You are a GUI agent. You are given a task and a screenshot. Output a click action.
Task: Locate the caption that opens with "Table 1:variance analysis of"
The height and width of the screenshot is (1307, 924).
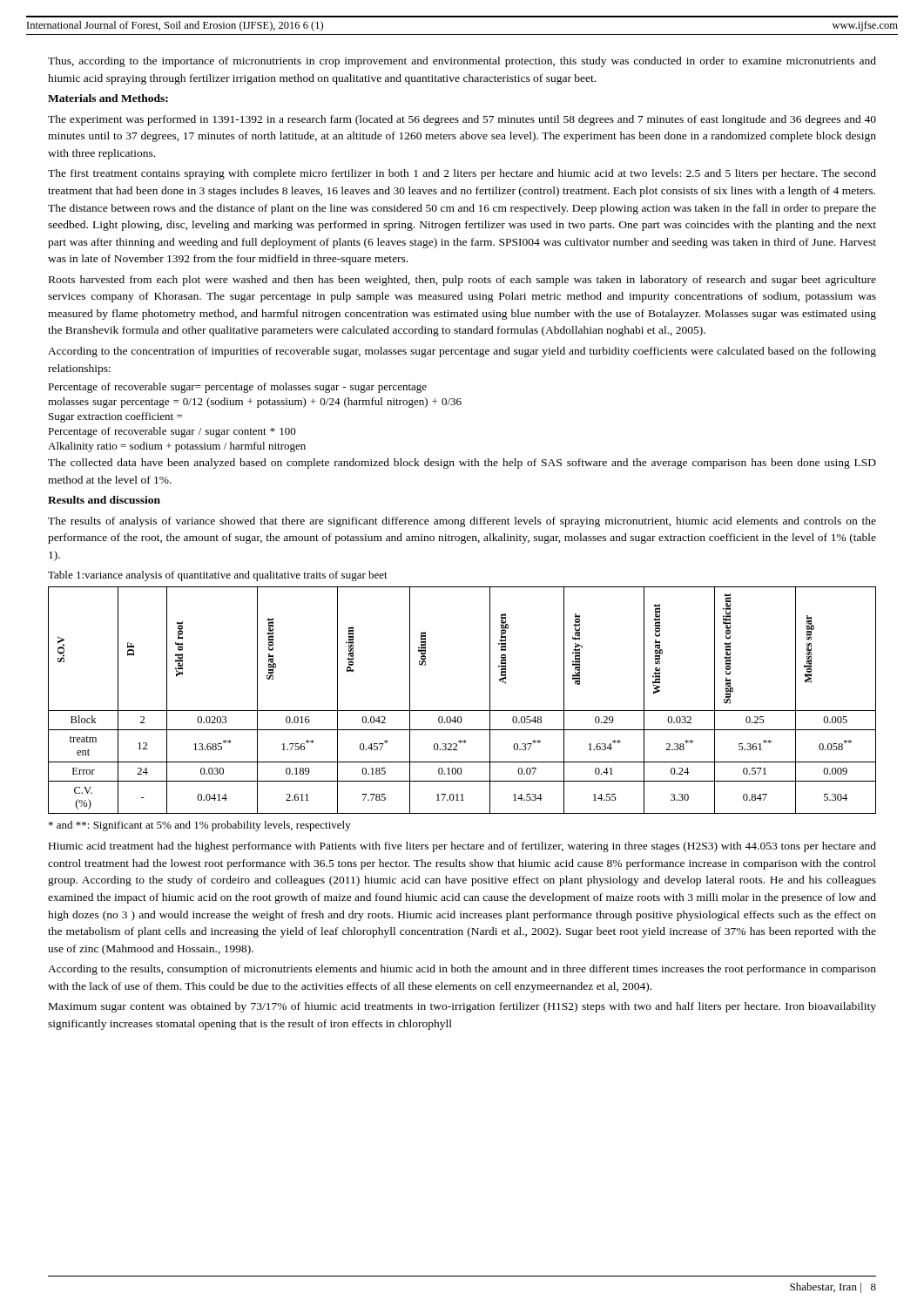tap(462, 575)
